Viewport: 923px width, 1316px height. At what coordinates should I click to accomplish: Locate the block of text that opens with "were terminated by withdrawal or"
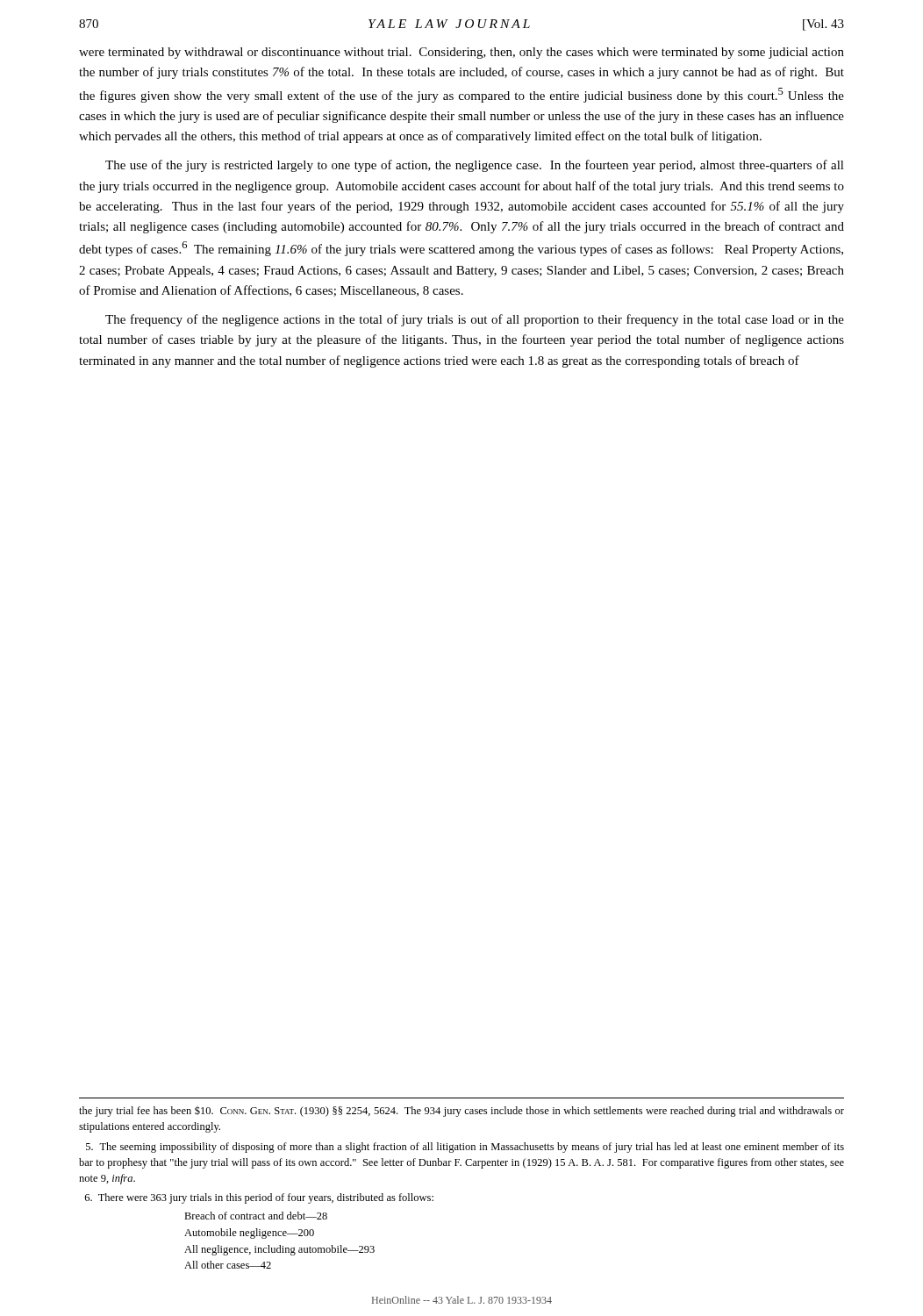pos(462,94)
